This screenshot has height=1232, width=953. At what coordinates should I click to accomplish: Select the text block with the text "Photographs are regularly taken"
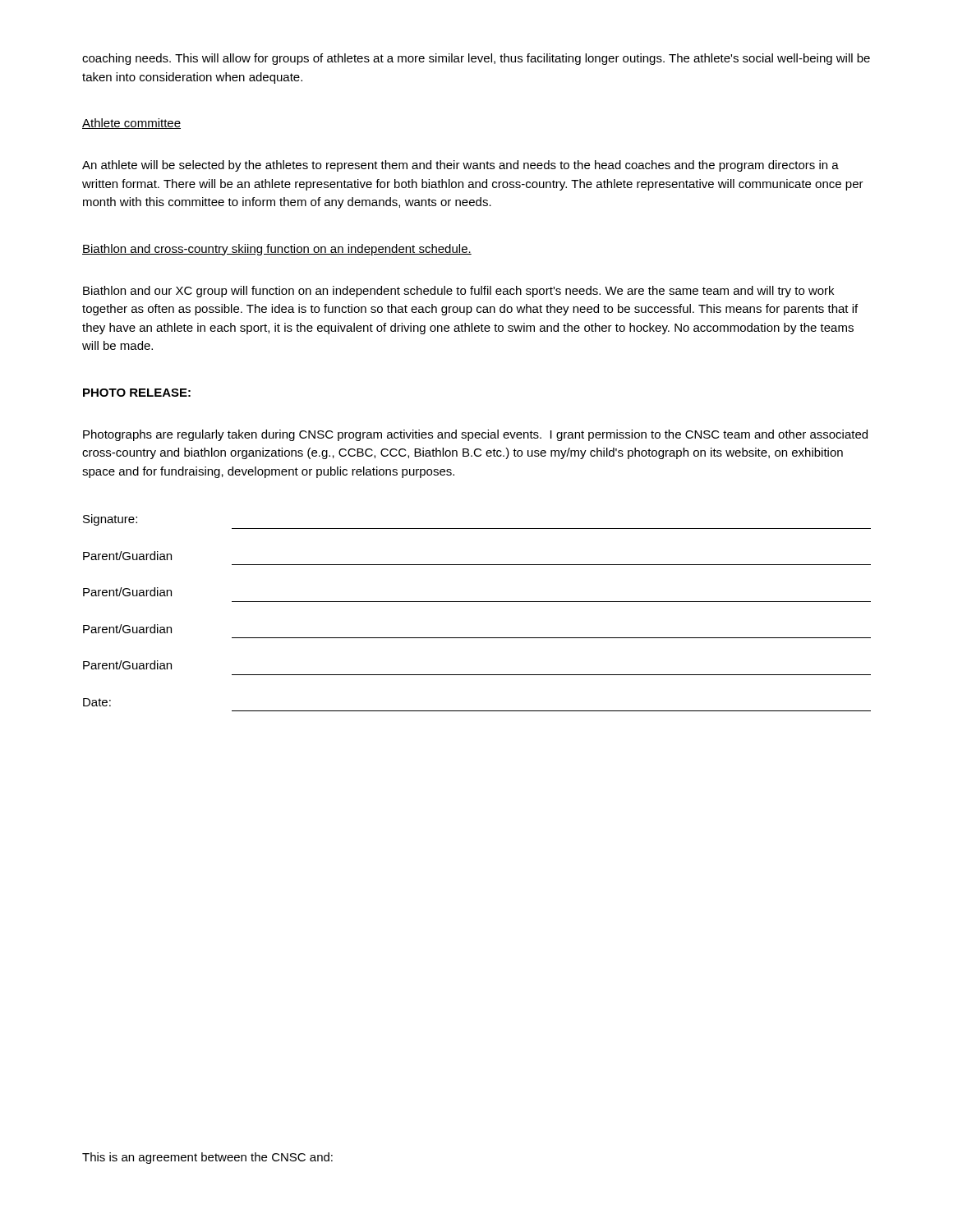[x=475, y=452]
